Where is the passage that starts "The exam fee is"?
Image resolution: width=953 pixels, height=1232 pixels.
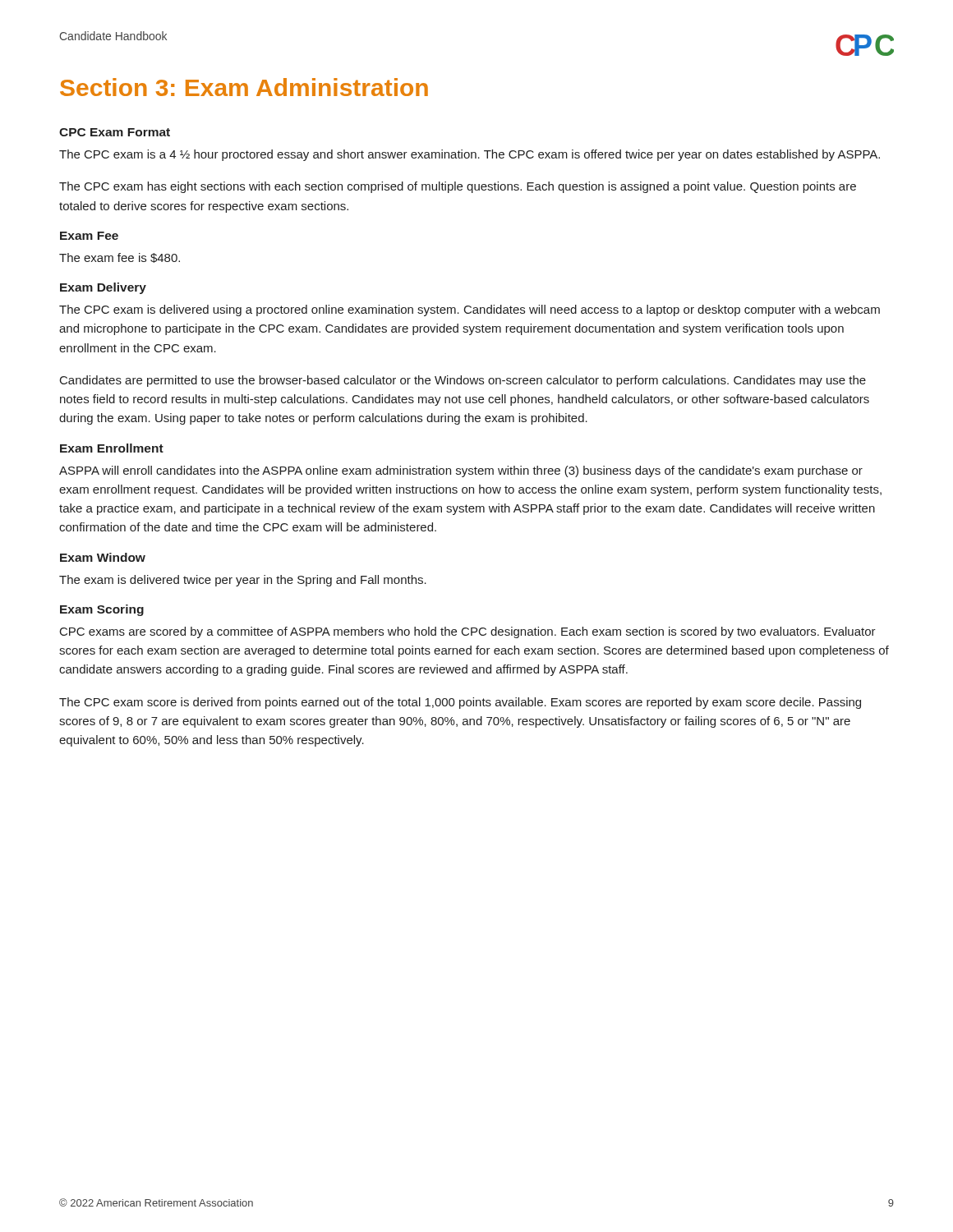[120, 257]
